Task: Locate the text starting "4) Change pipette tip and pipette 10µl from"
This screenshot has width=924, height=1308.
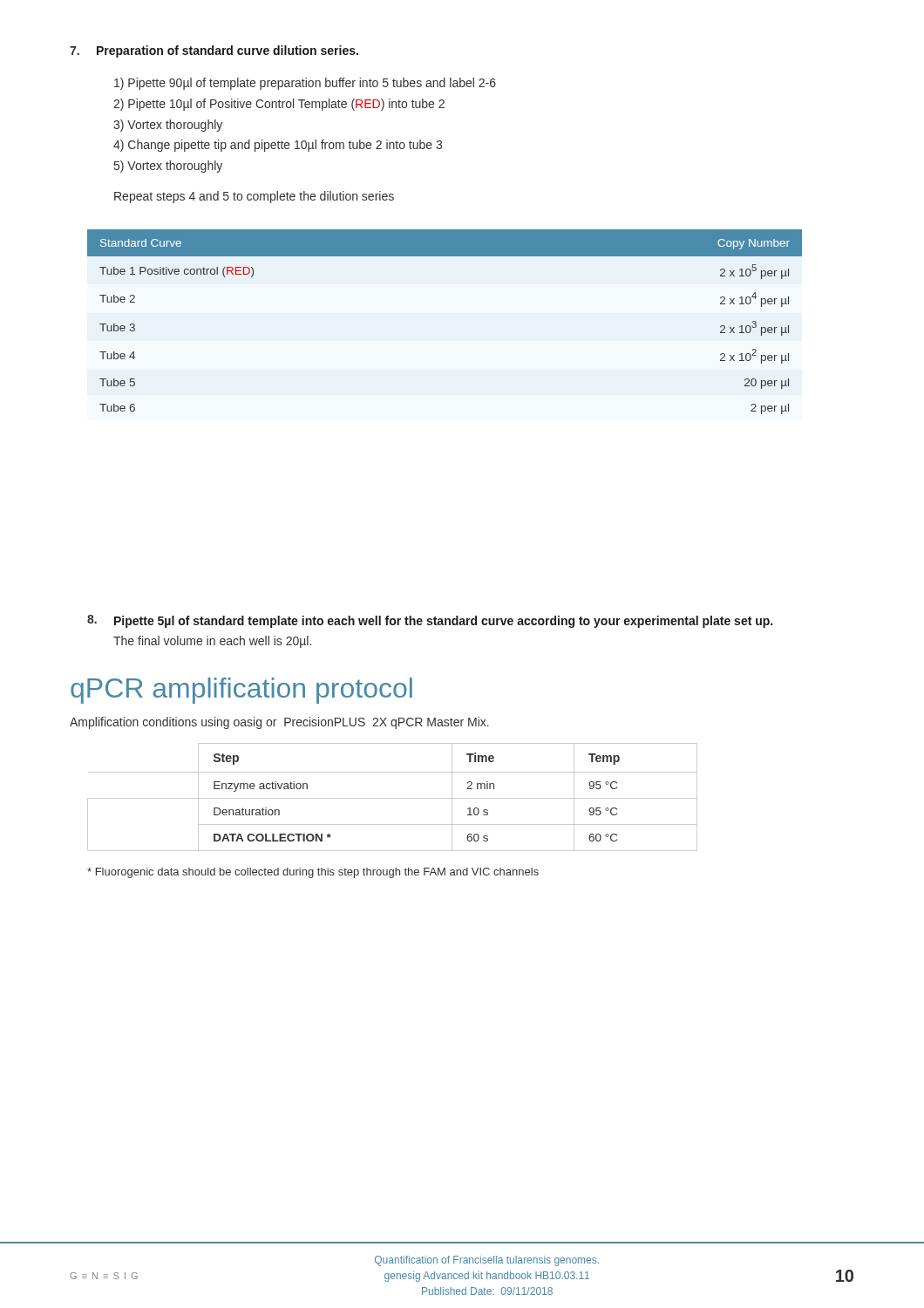Action: (278, 145)
